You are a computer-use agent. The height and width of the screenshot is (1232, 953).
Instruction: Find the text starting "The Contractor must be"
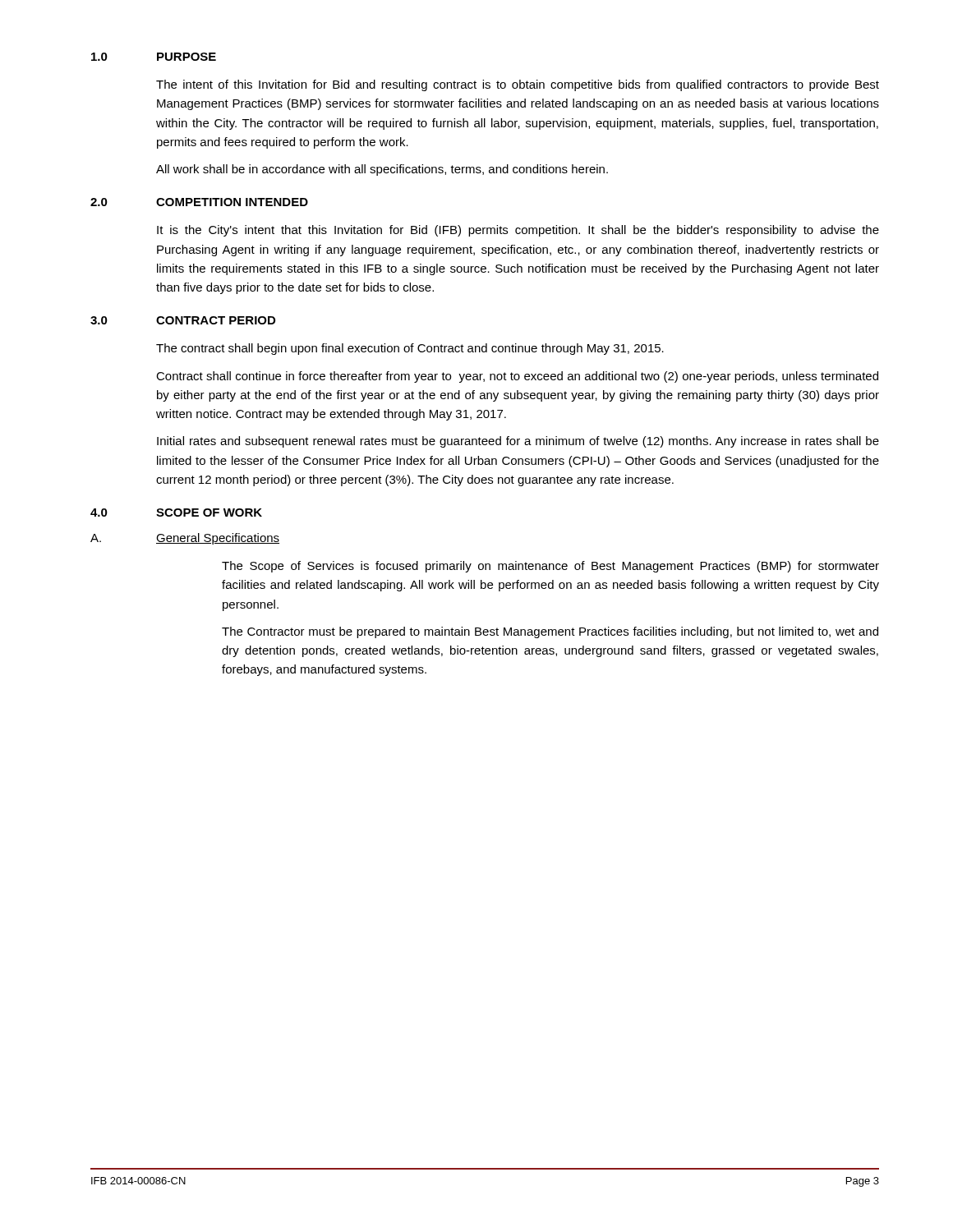550,650
